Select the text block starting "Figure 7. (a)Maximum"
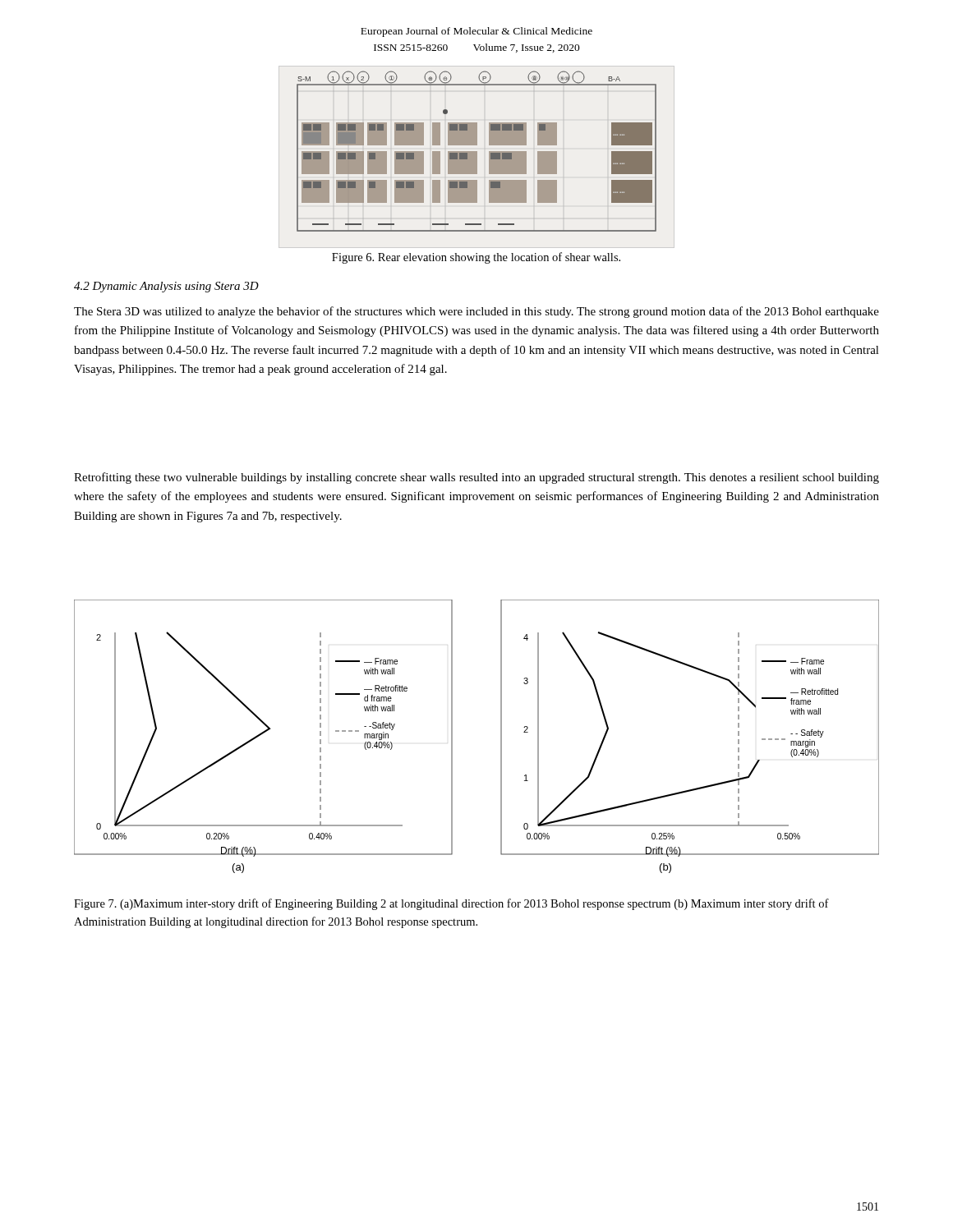Viewport: 953px width, 1232px height. pos(451,912)
